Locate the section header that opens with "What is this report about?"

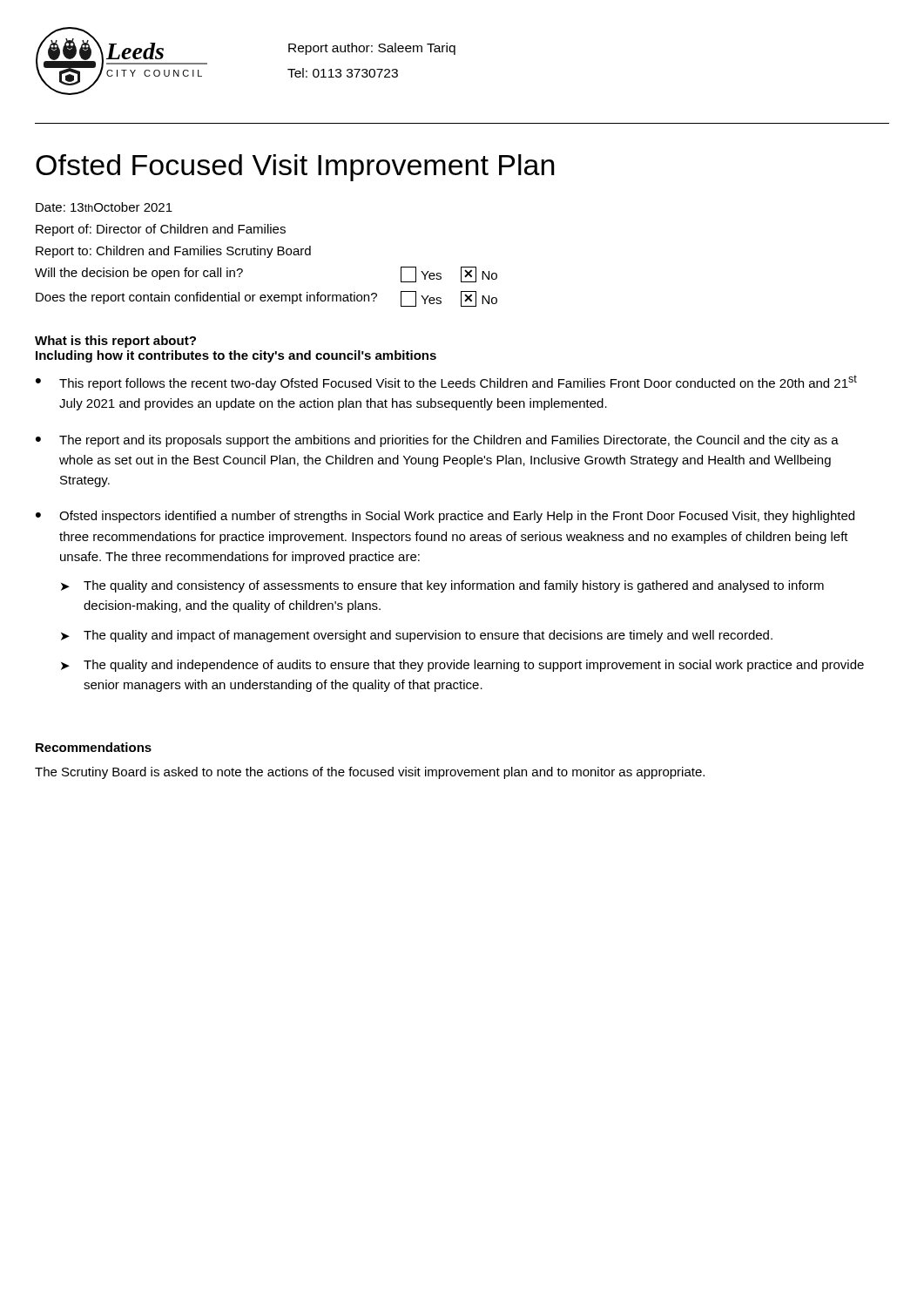point(115,342)
